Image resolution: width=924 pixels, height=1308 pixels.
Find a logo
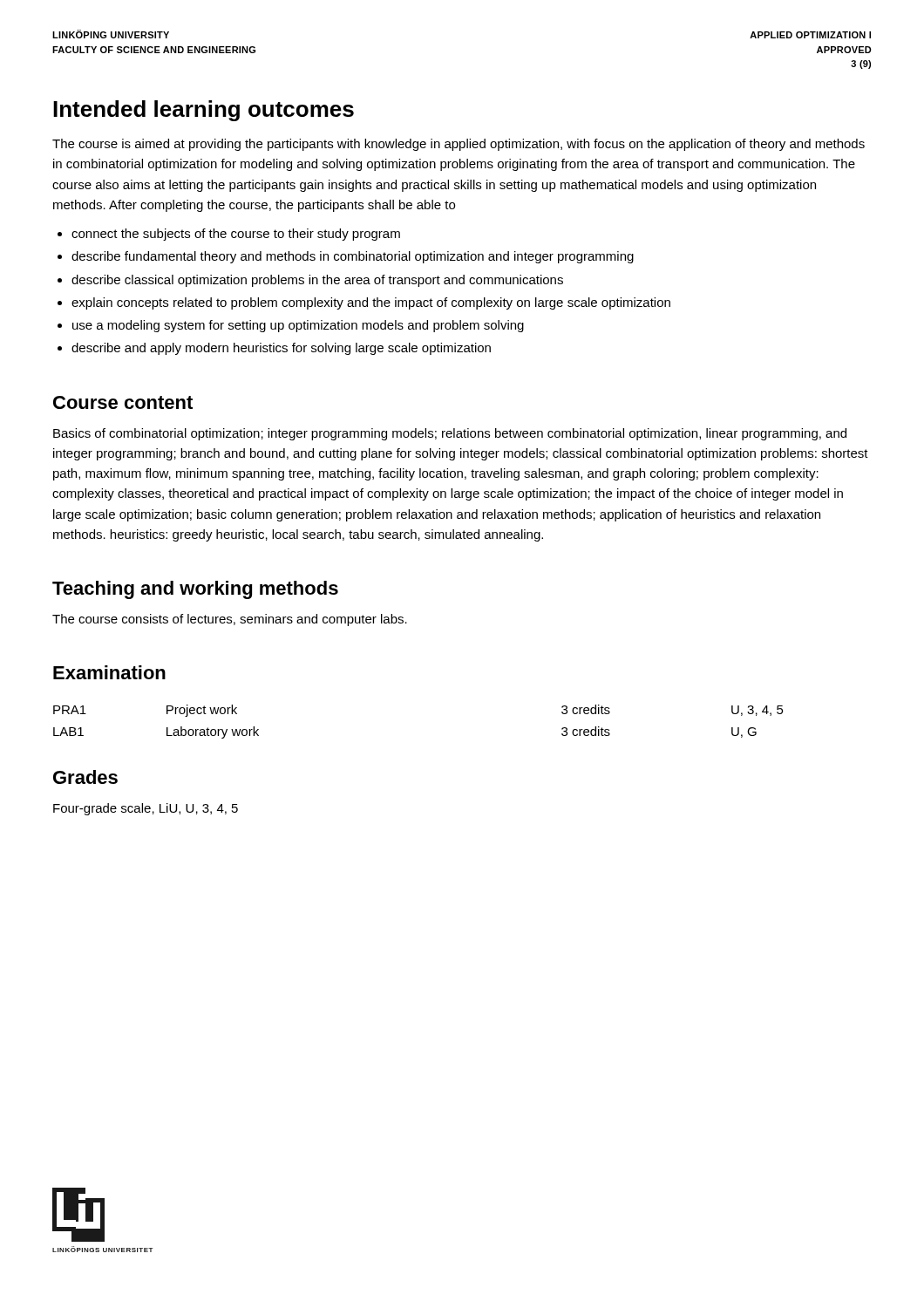click(109, 1224)
